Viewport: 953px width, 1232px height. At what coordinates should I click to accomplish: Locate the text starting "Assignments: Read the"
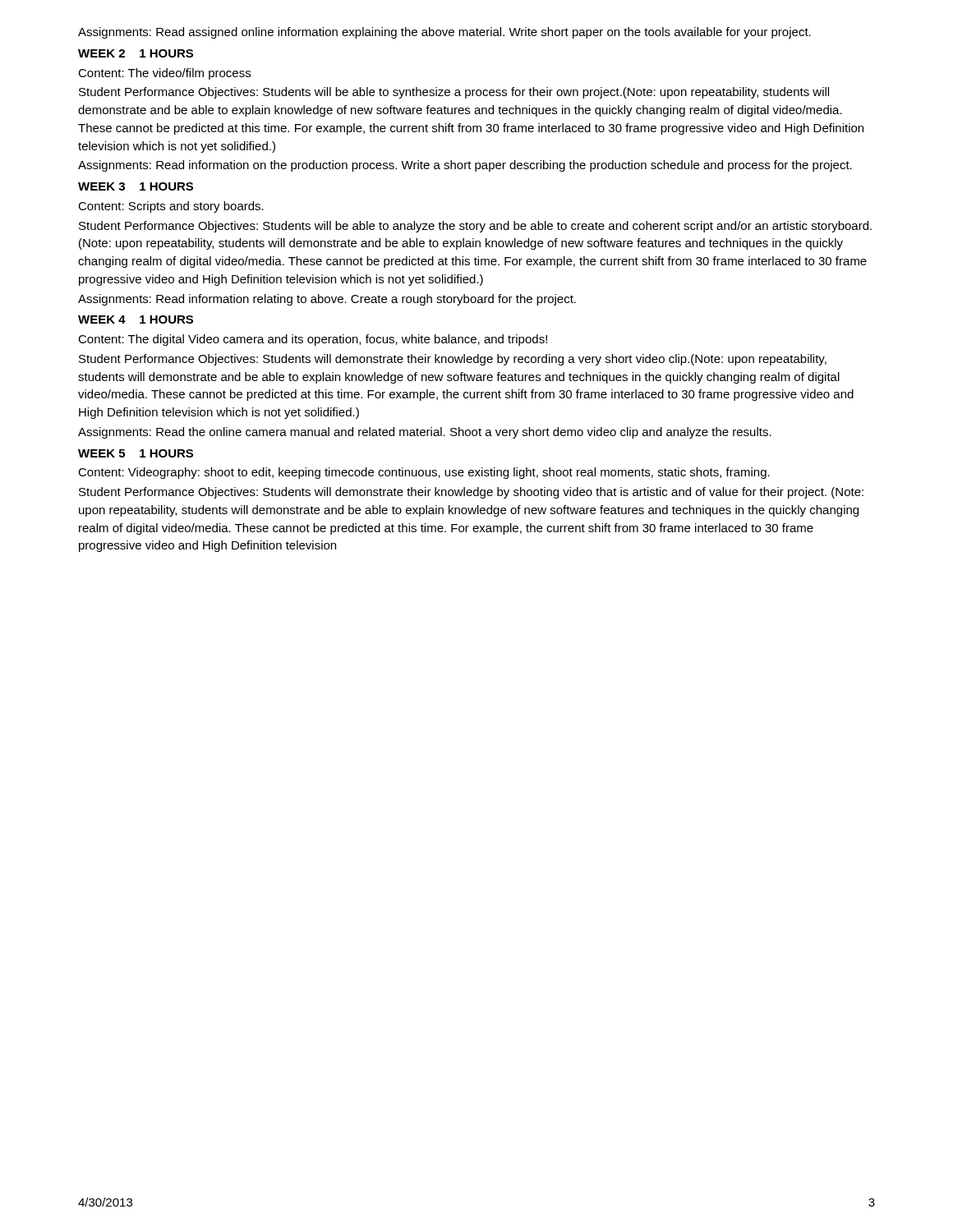coord(425,431)
